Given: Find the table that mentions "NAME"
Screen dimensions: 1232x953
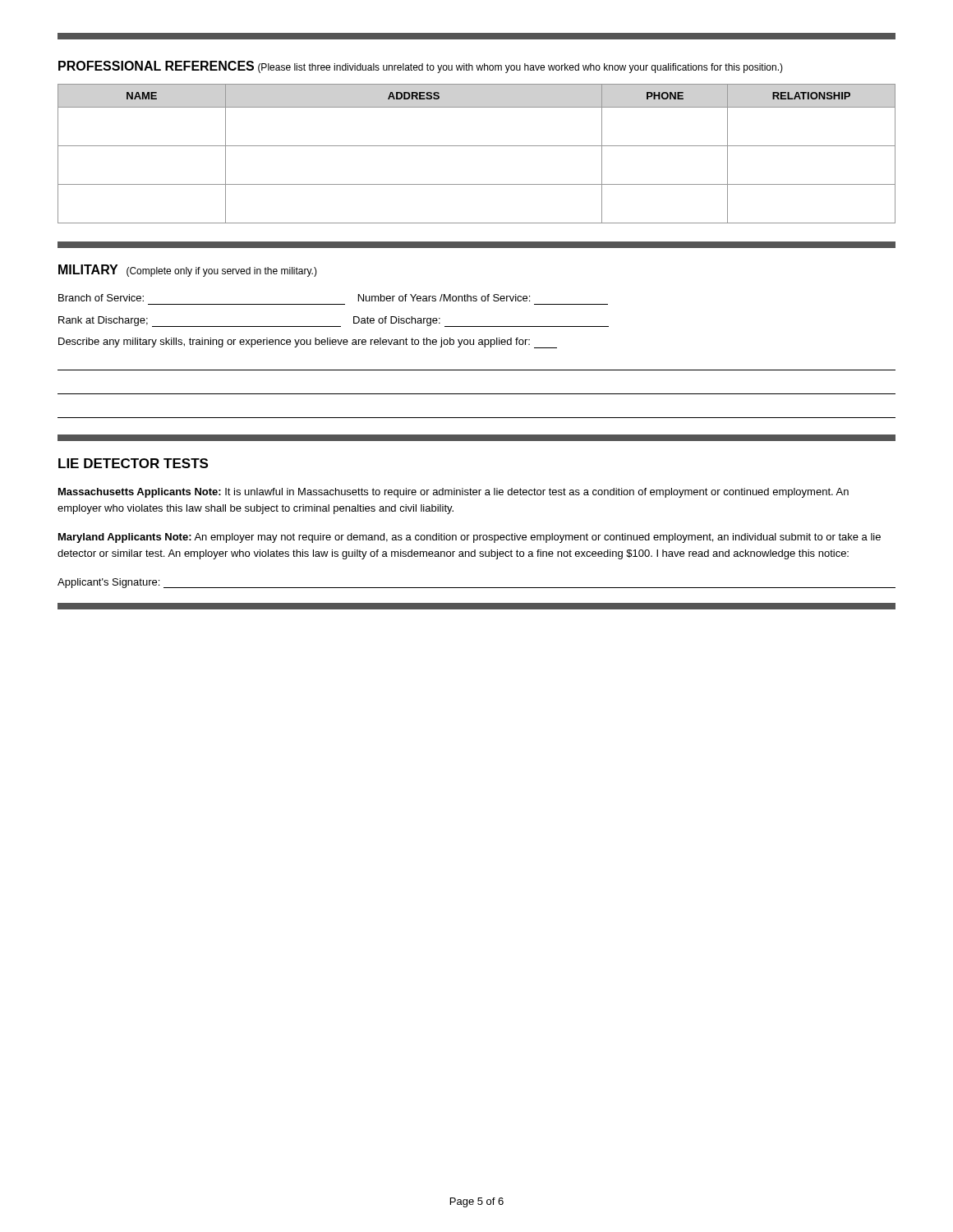Looking at the screenshot, I should pyautogui.click(x=476, y=154).
